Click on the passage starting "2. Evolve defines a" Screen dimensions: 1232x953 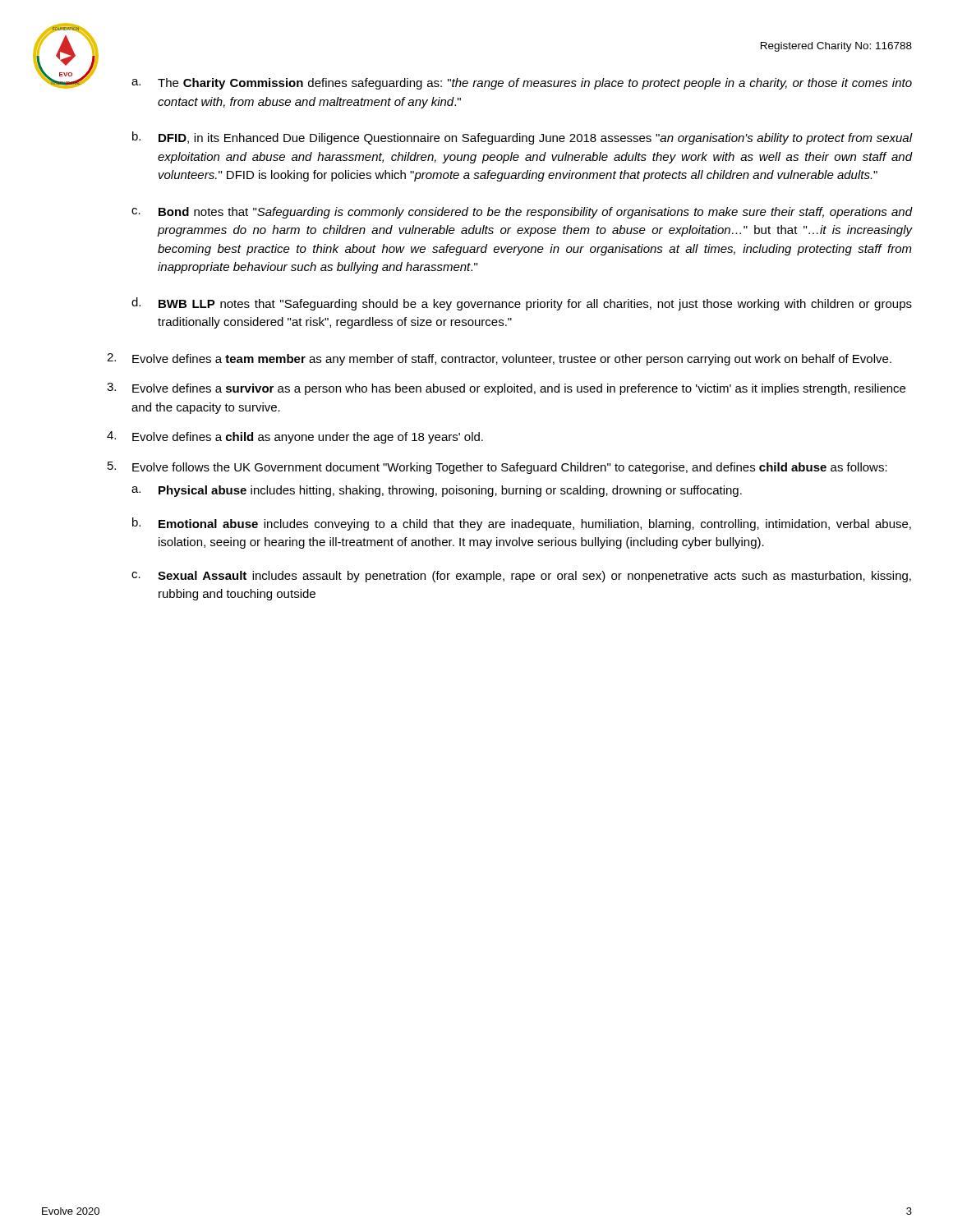pyautogui.click(x=509, y=359)
